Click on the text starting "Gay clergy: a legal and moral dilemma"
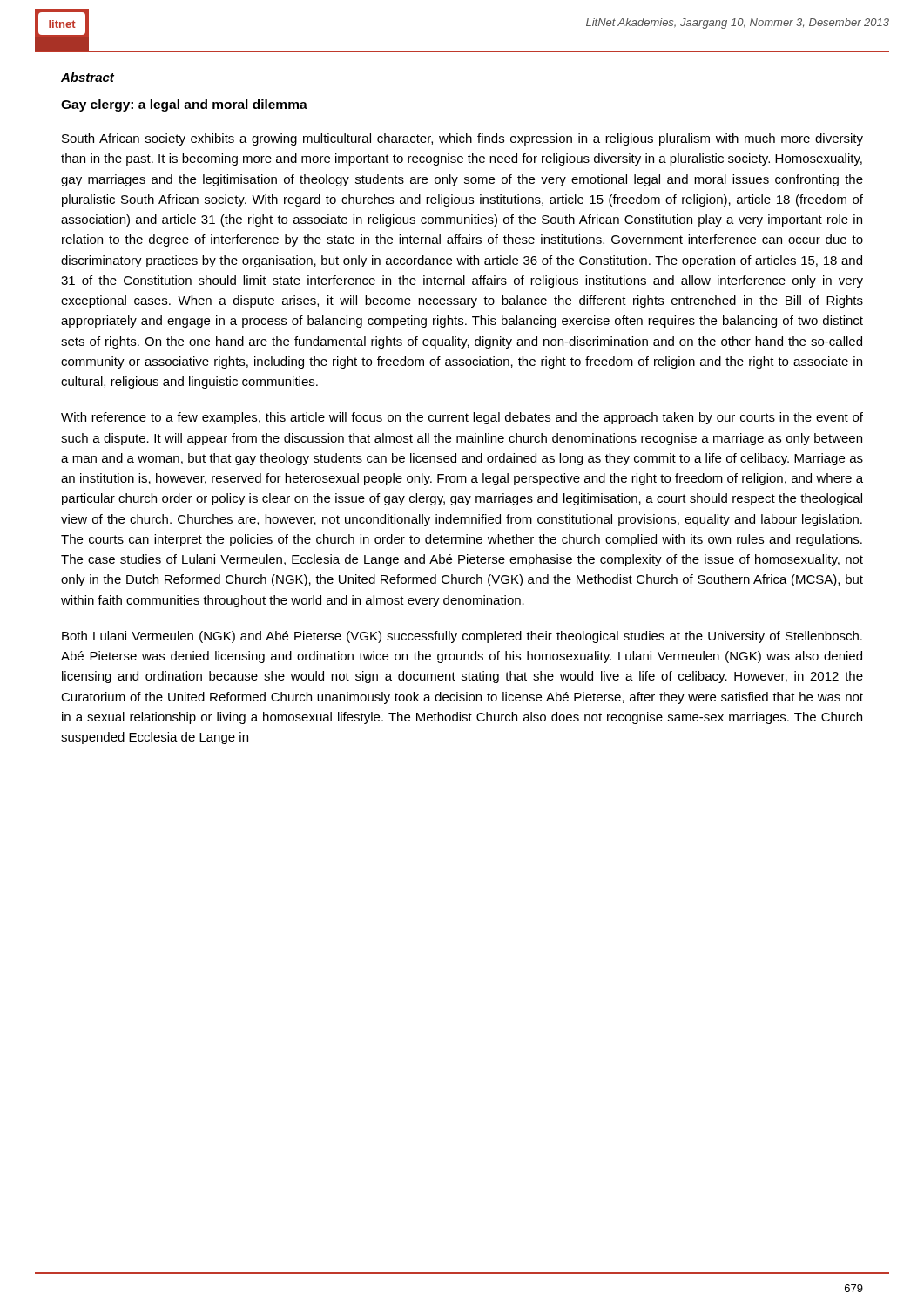924x1307 pixels. click(184, 104)
